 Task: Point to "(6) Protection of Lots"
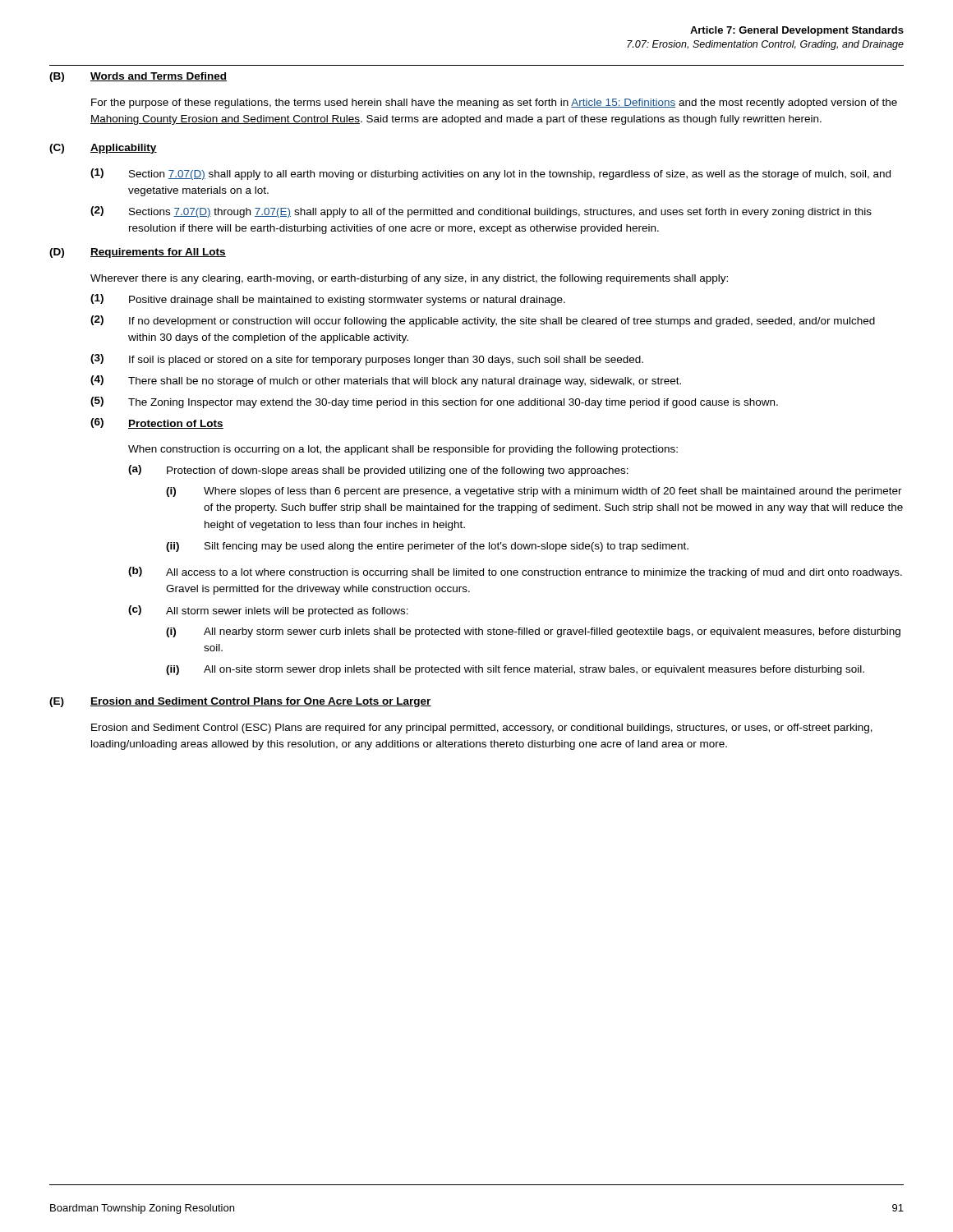point(157,423)
